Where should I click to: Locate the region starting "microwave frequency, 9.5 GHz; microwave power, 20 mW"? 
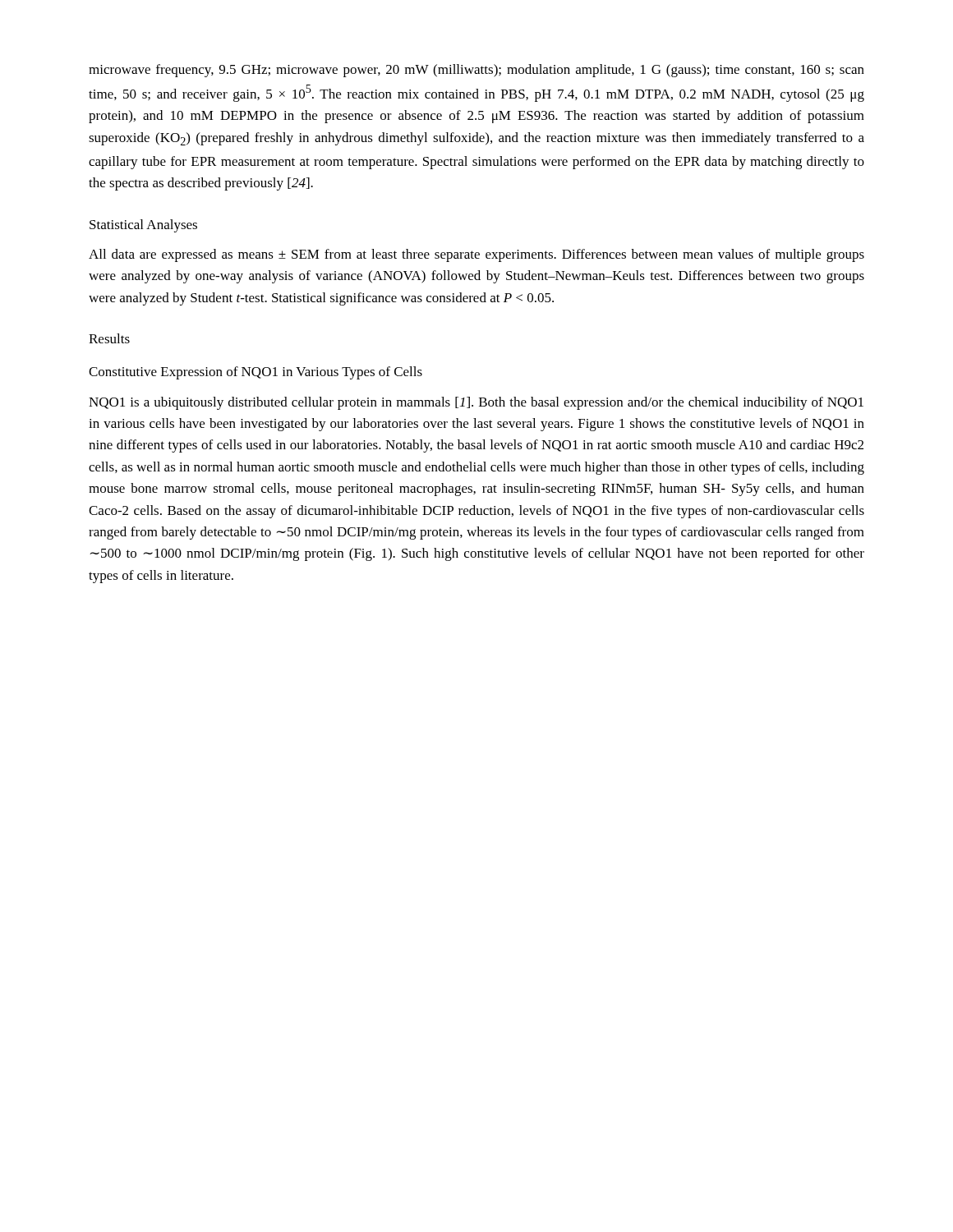[476, 126]
